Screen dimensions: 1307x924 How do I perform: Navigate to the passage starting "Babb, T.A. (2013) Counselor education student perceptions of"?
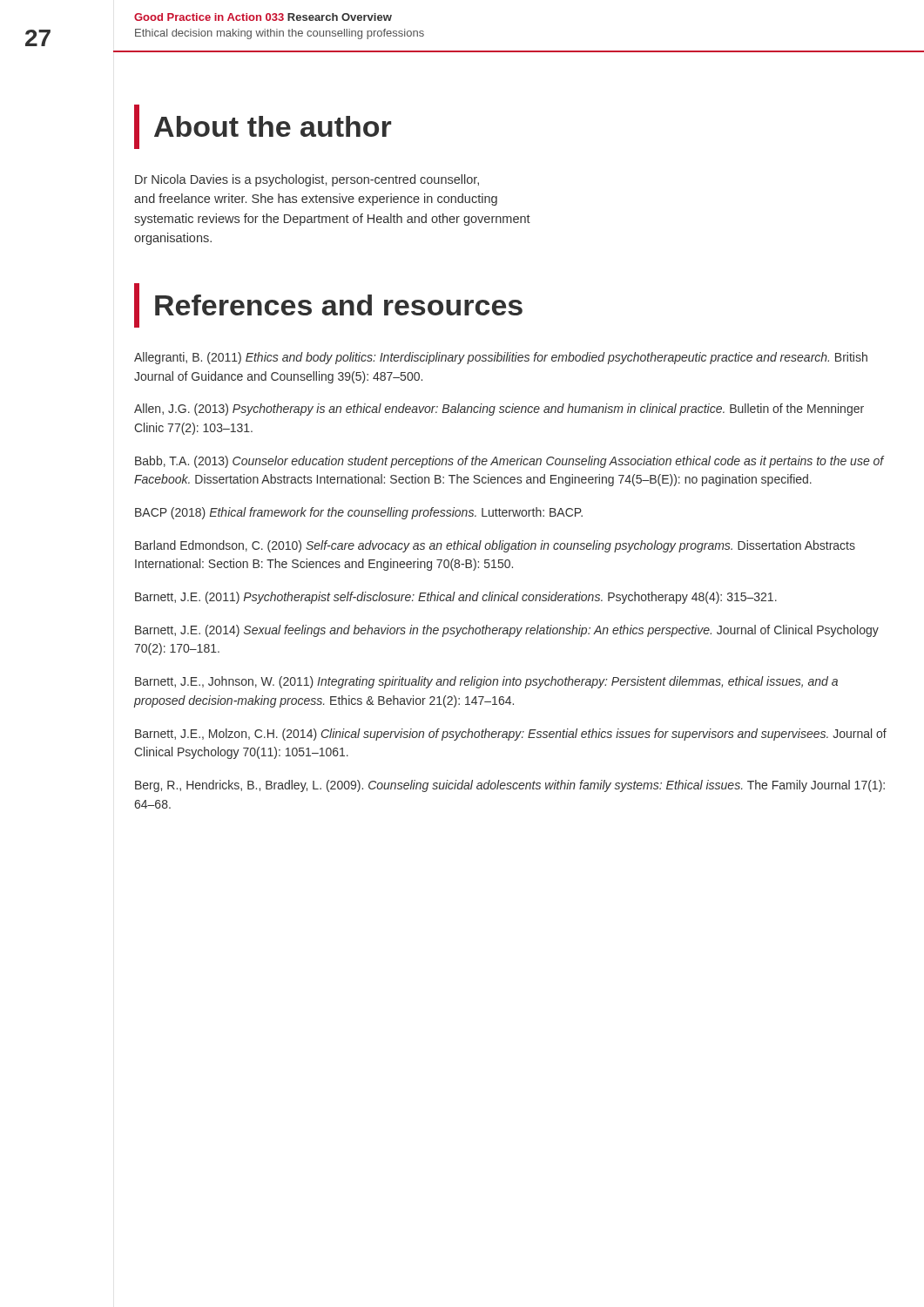[x=509, y=470]
